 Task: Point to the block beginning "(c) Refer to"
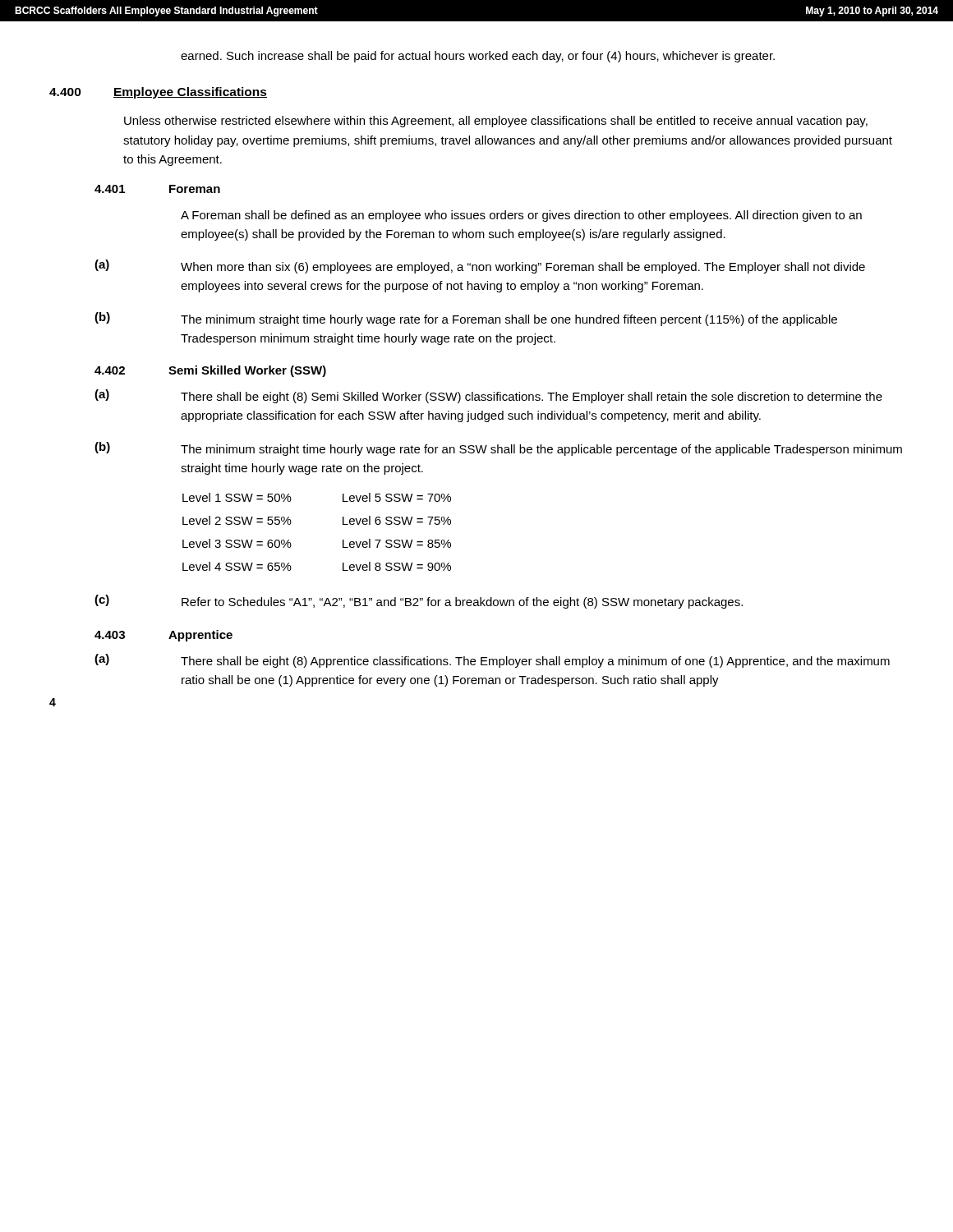tap(476, 601)
